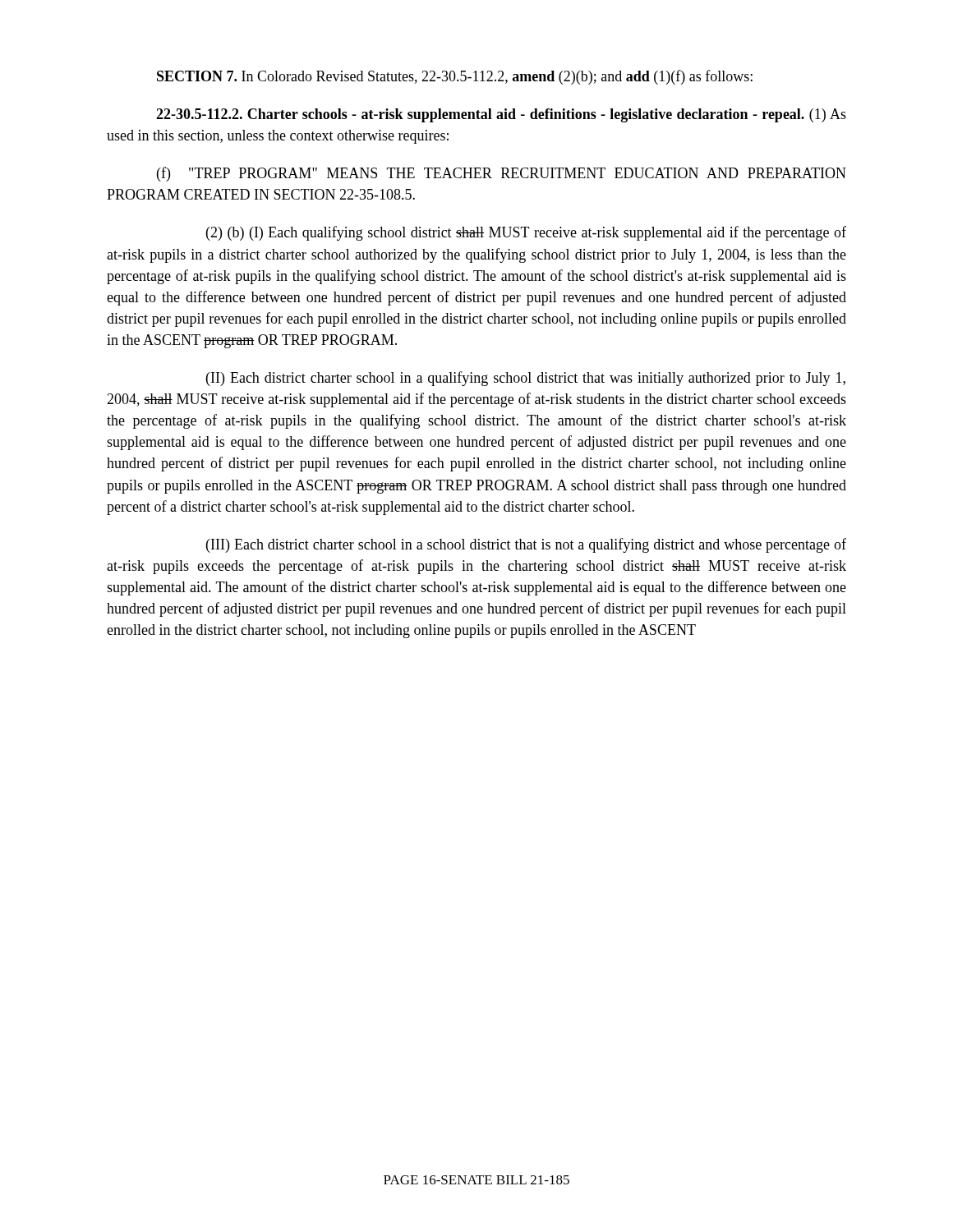Viewport: 953px width, 1232px height.
Task: Find the block starting "(II) Each district charter school"
Action: (476, 442)
